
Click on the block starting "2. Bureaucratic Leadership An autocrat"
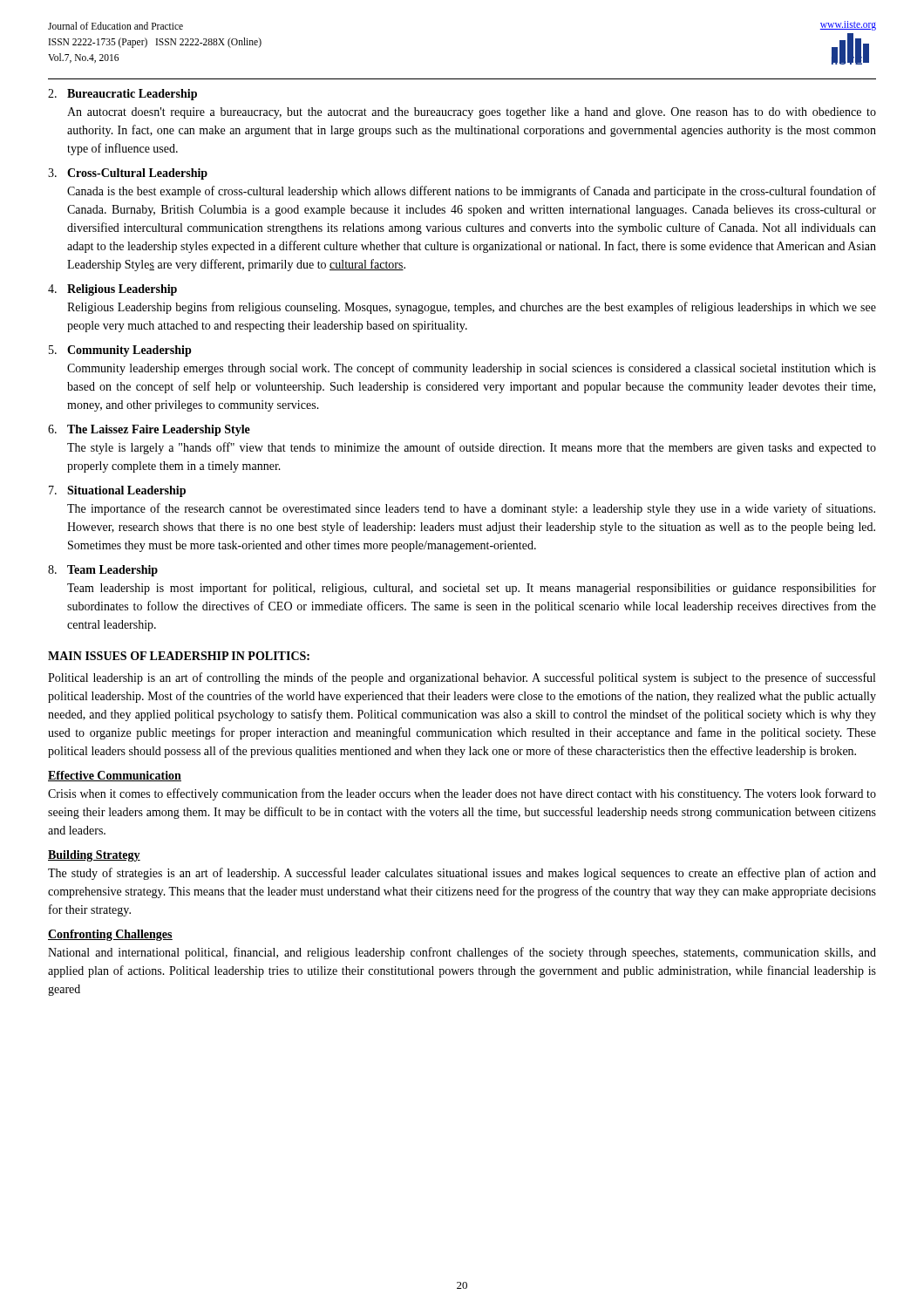click(462, 123)
